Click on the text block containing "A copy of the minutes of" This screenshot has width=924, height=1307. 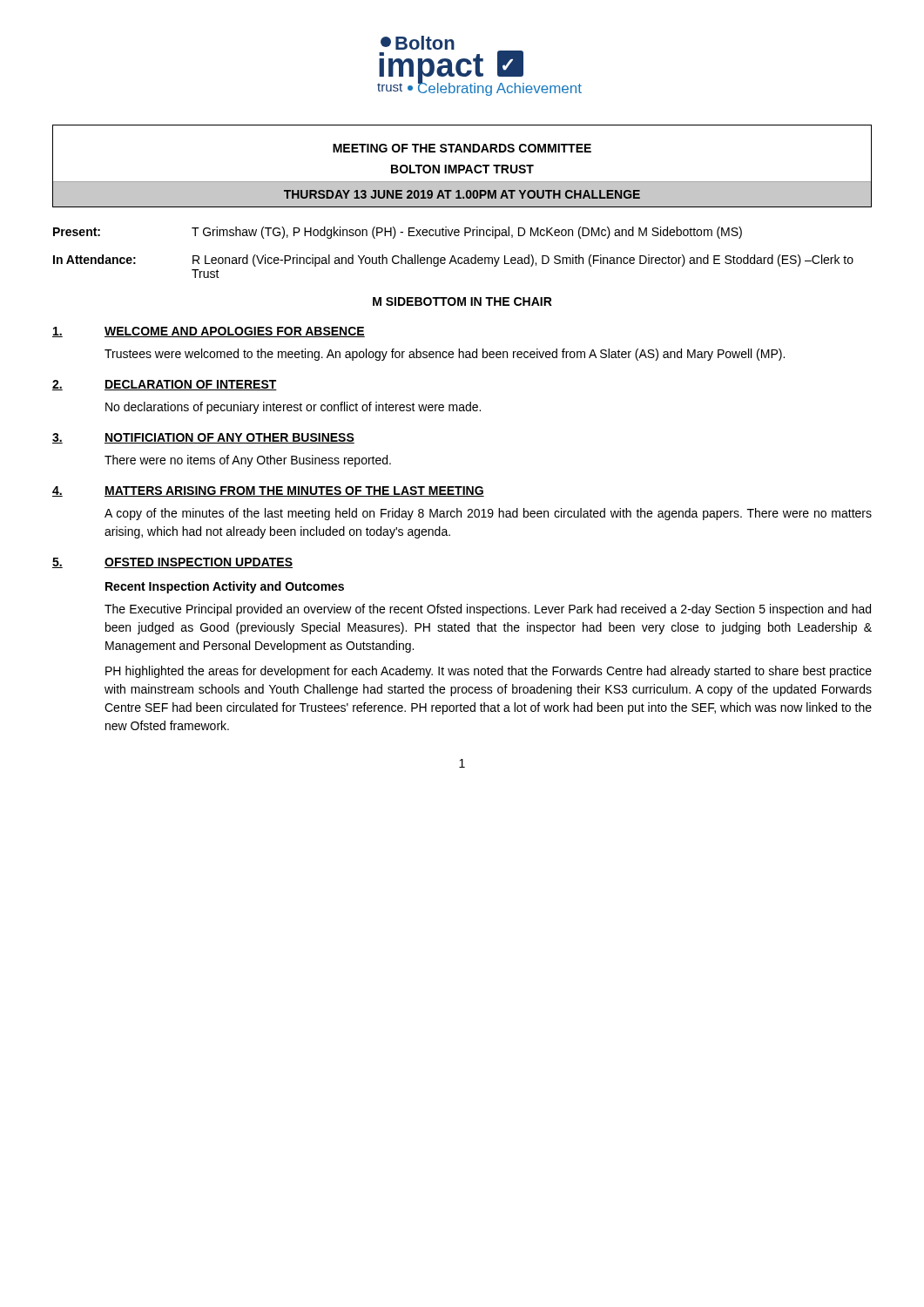pyautogui.click(x=488, y=522)
